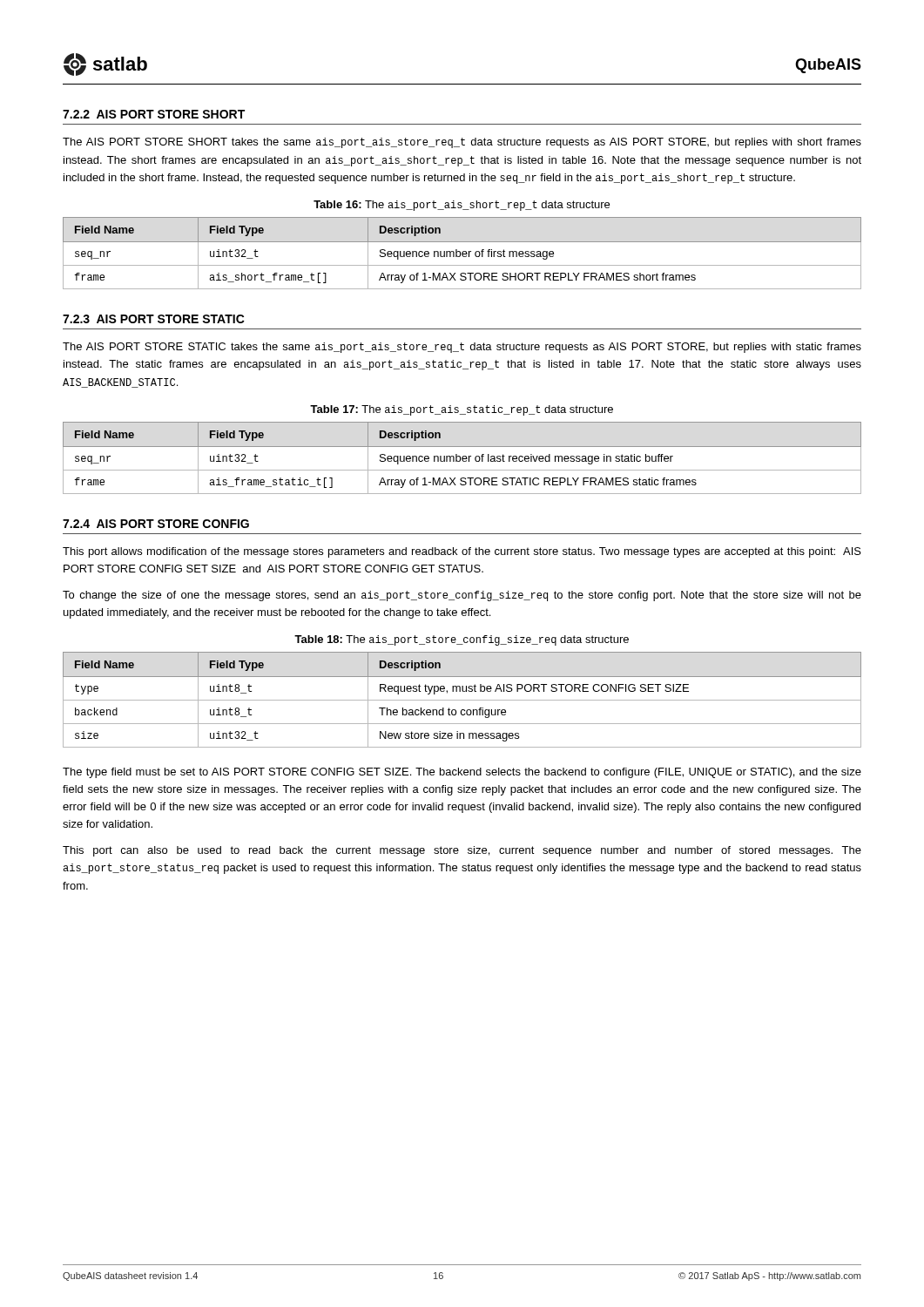
Task: Select the section header with the text "7.2.4 AIS PORT STORE CONFIG"
Action: pos(156,523)
